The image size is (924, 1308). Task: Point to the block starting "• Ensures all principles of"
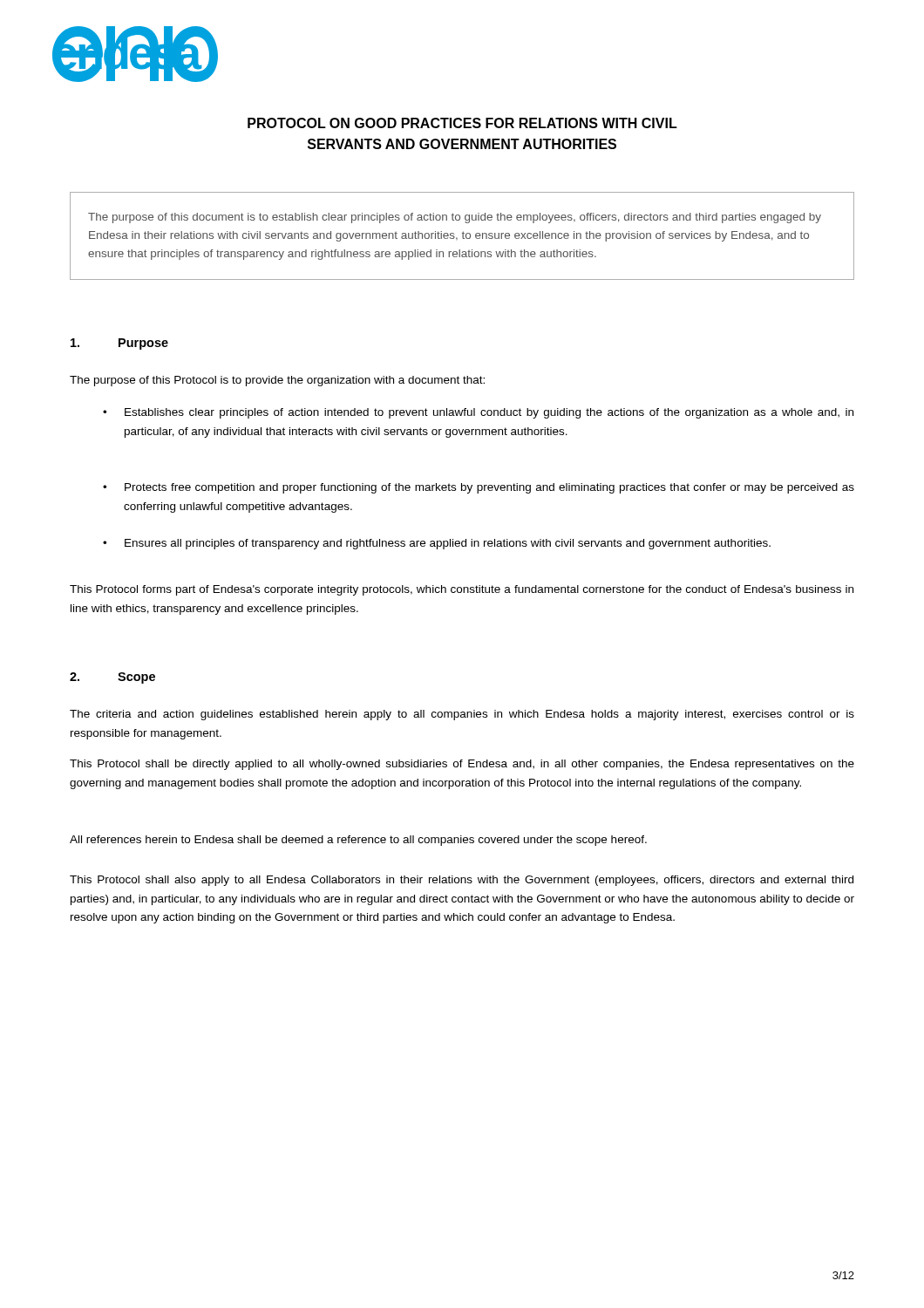471,543
